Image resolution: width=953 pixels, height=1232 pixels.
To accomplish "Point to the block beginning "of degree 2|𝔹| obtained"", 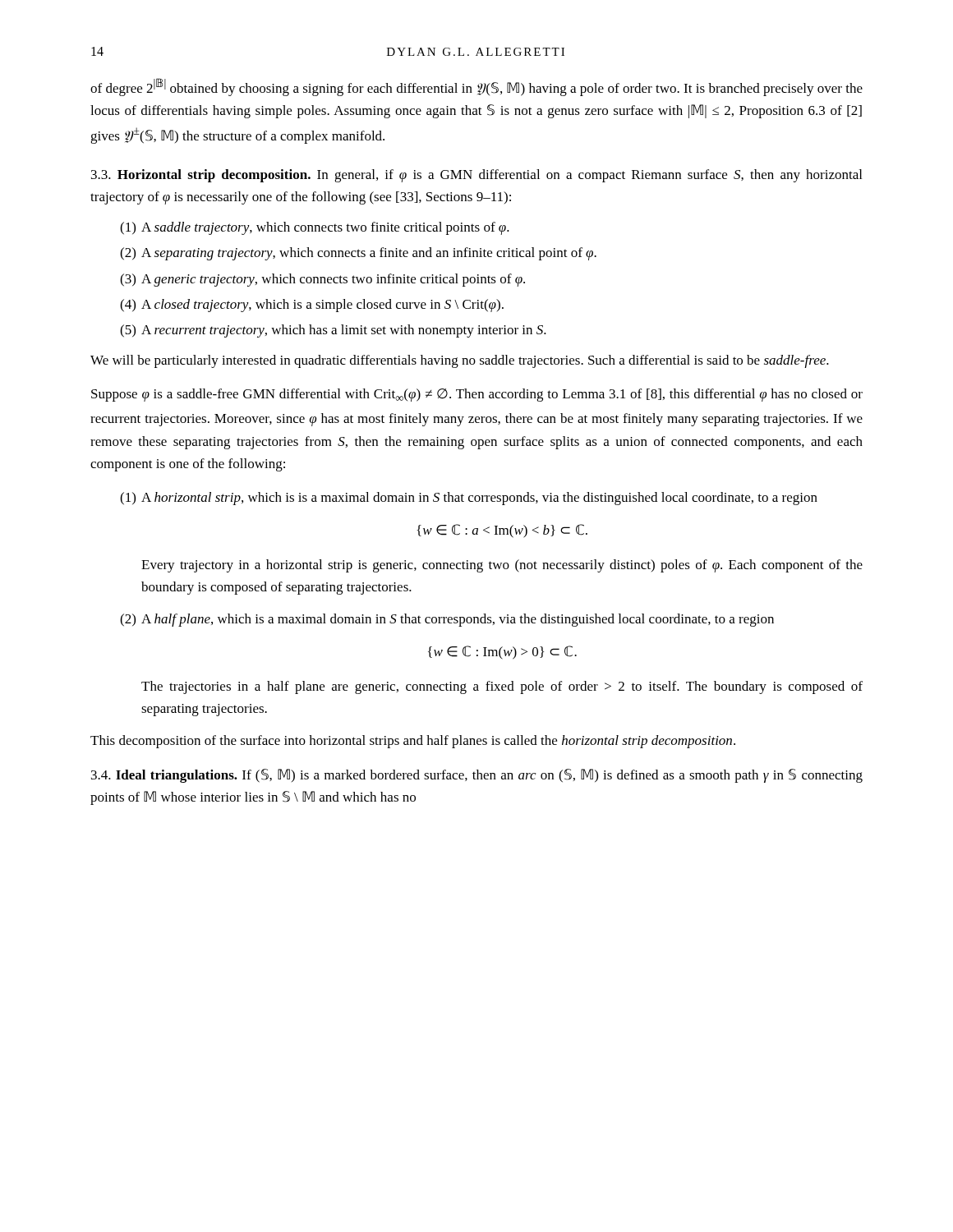I will click(476, 110).
